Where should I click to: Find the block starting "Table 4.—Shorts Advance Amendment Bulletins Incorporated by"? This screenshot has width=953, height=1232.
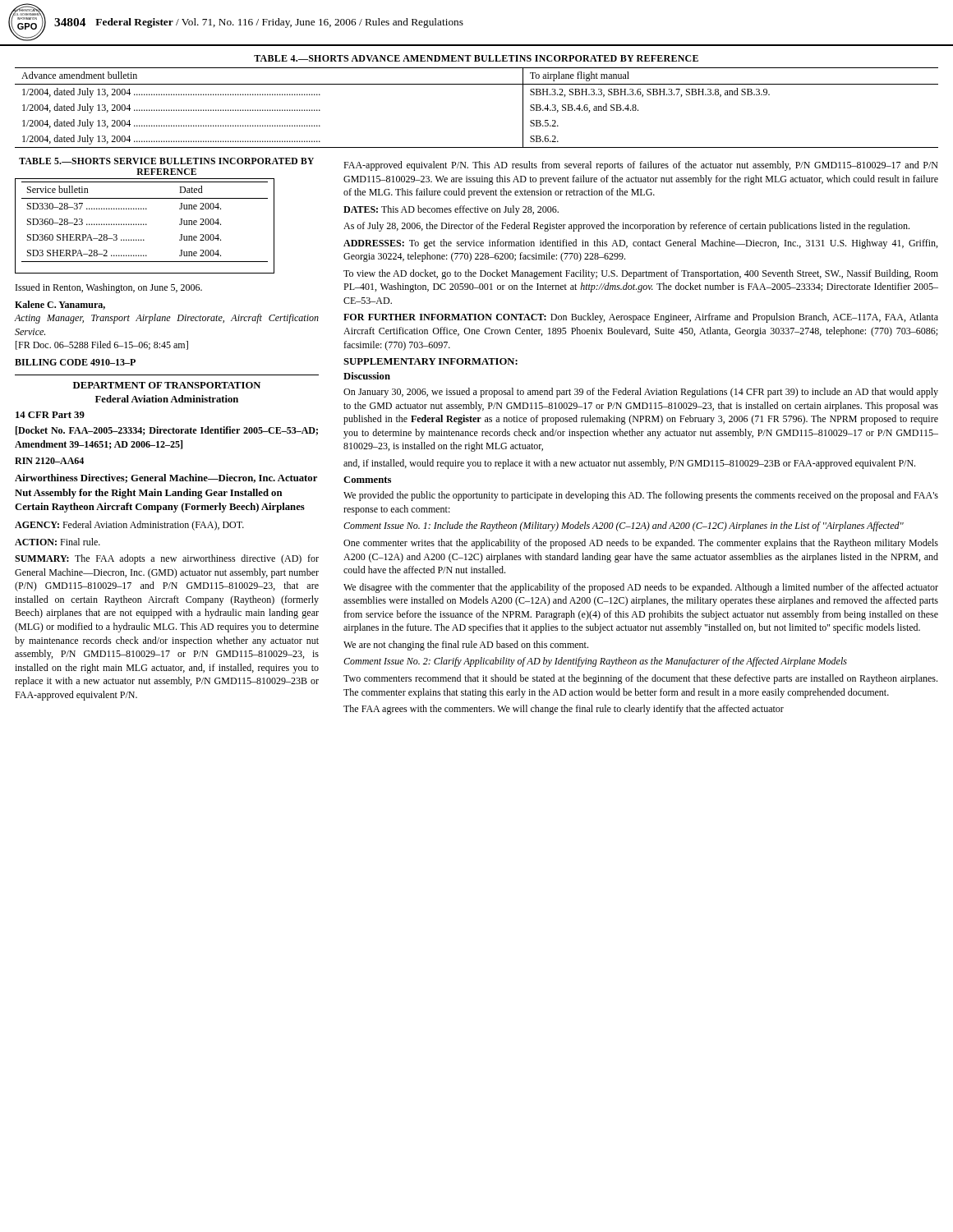[476, 58]
